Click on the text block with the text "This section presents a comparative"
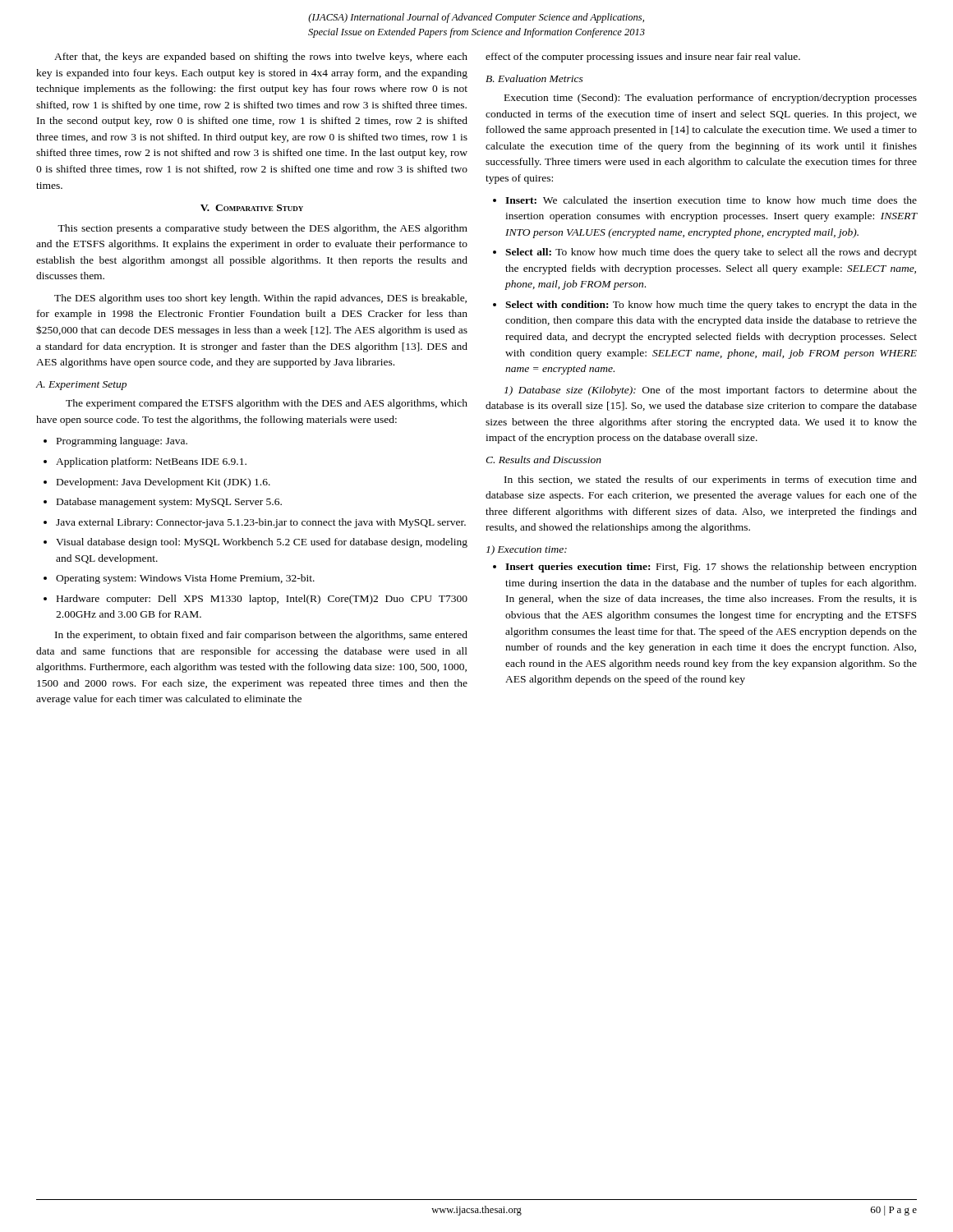Screen dimensions: 1232x953 [252, 252]
